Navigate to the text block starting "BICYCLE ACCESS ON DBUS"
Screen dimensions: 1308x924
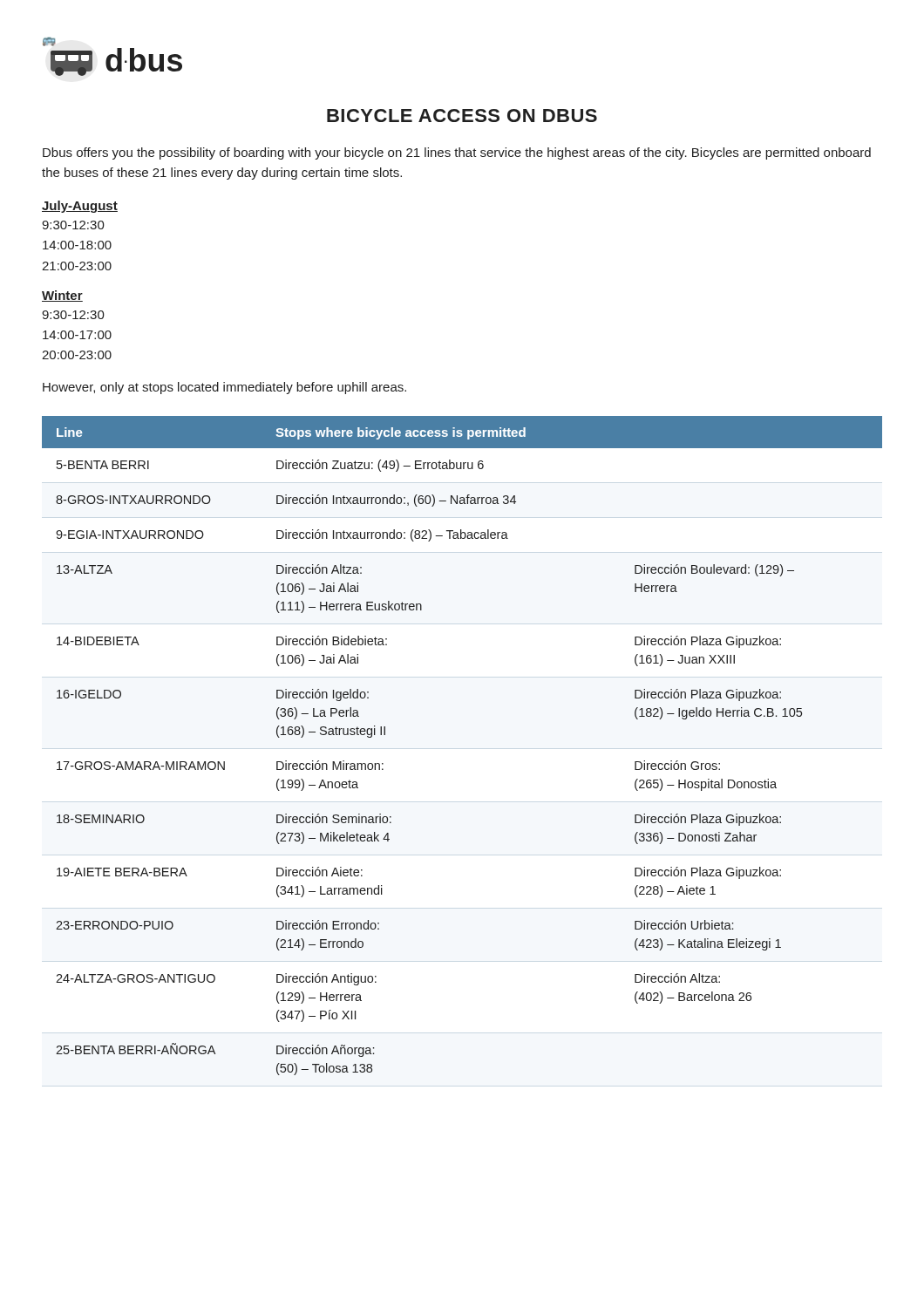tap(462, 116)
